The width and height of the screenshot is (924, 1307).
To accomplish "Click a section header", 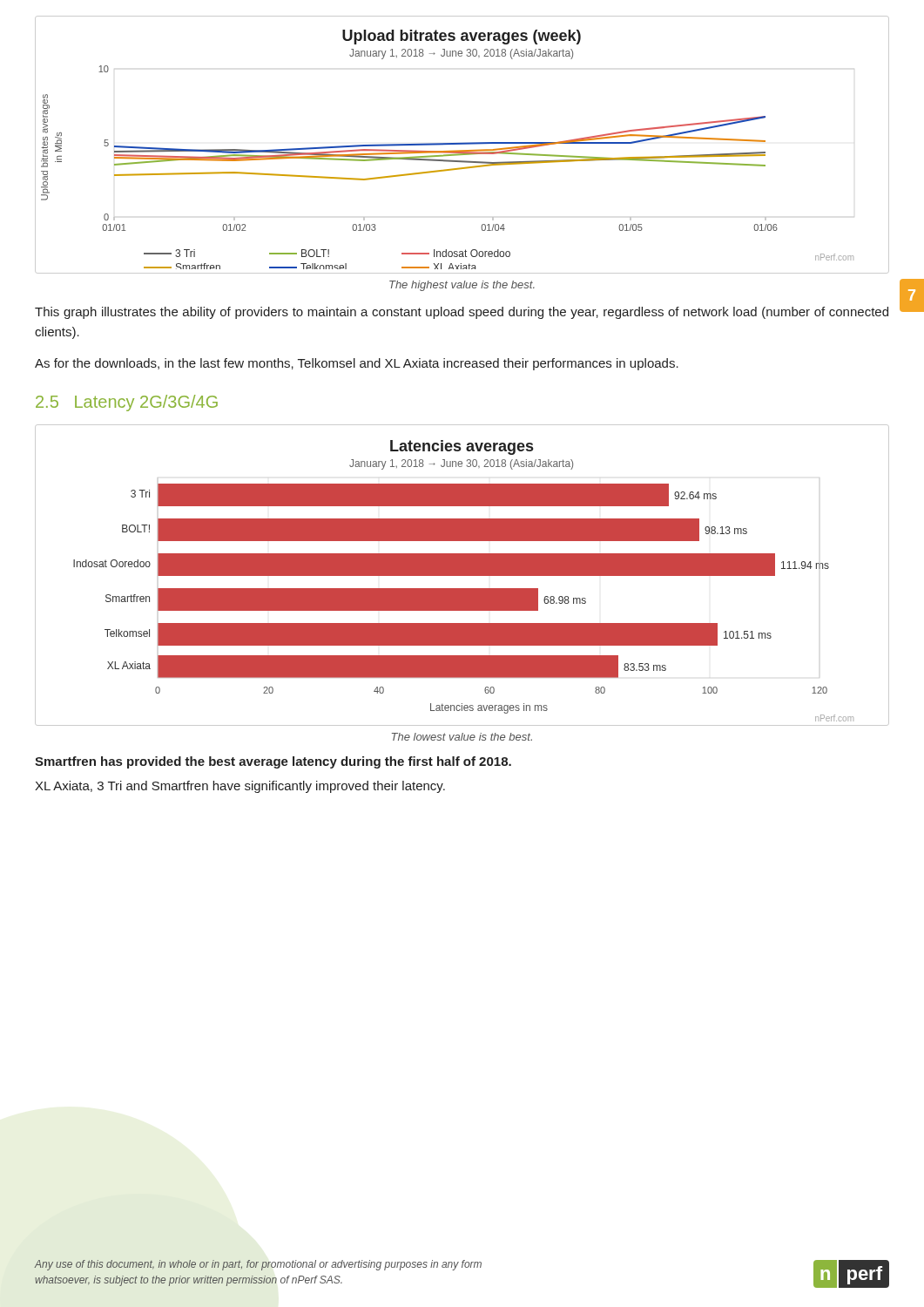I will click(127, 401).
